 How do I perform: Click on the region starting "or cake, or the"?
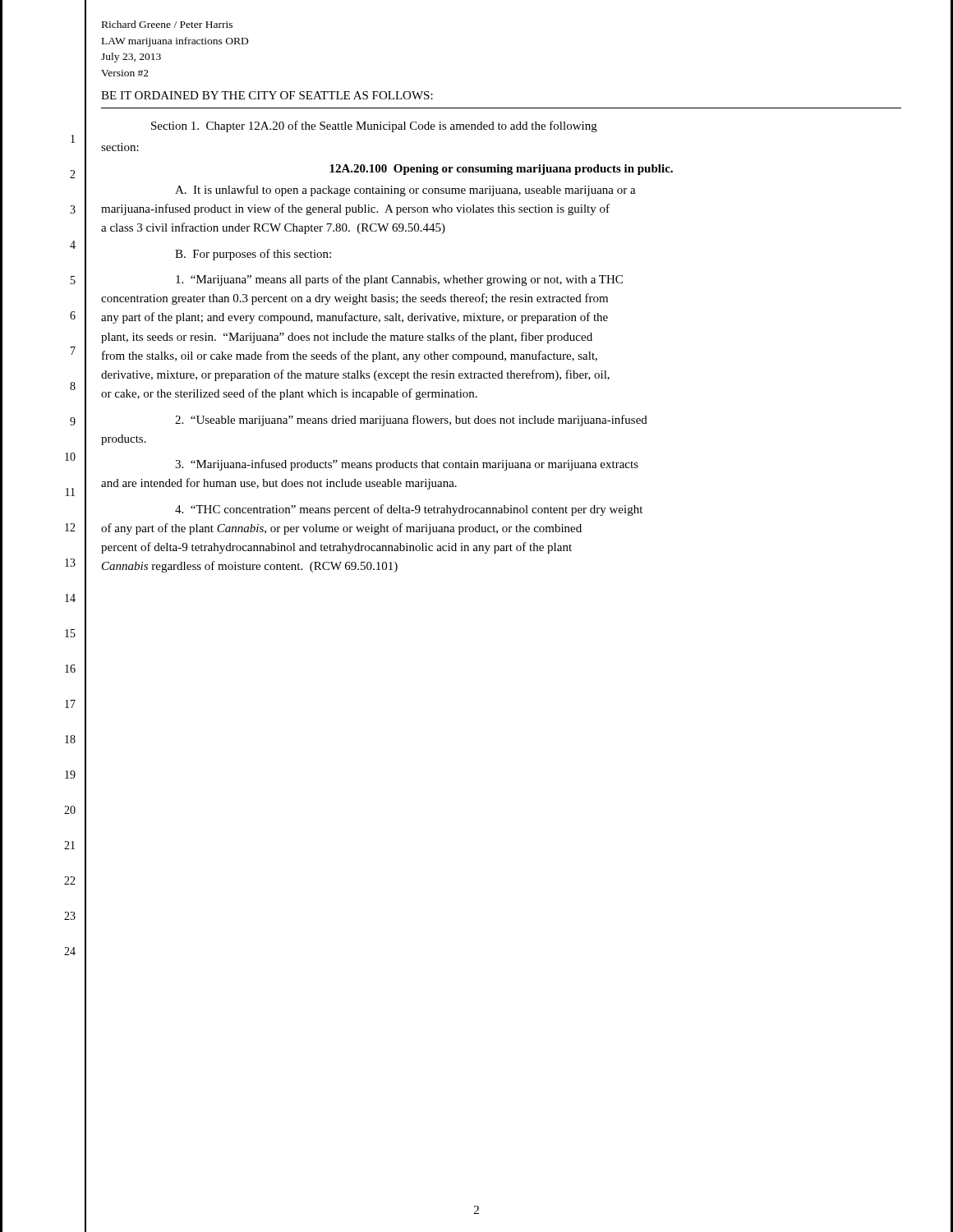[x=289, y=394]
